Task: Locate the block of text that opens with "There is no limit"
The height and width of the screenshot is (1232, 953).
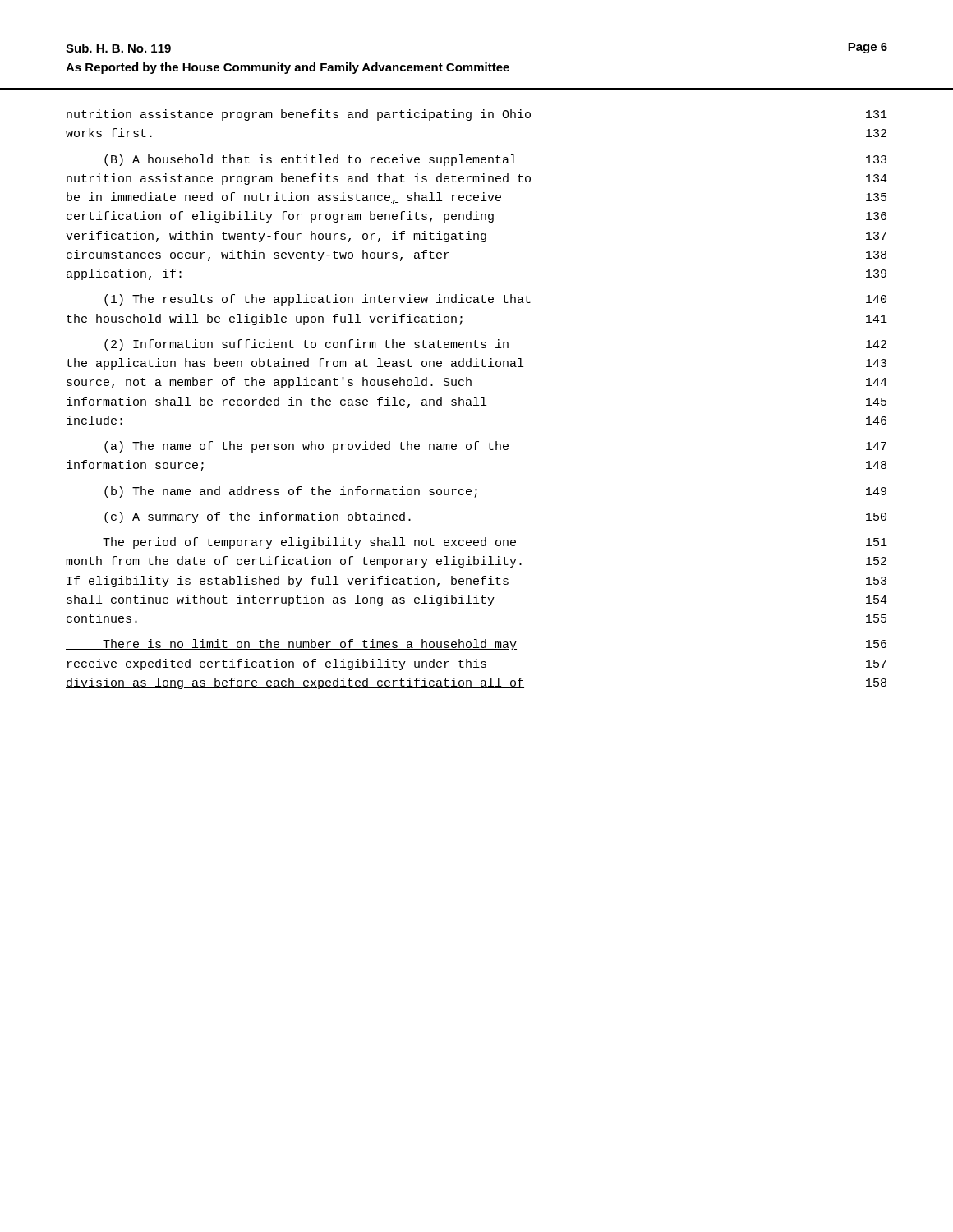Action: (476, 665)
